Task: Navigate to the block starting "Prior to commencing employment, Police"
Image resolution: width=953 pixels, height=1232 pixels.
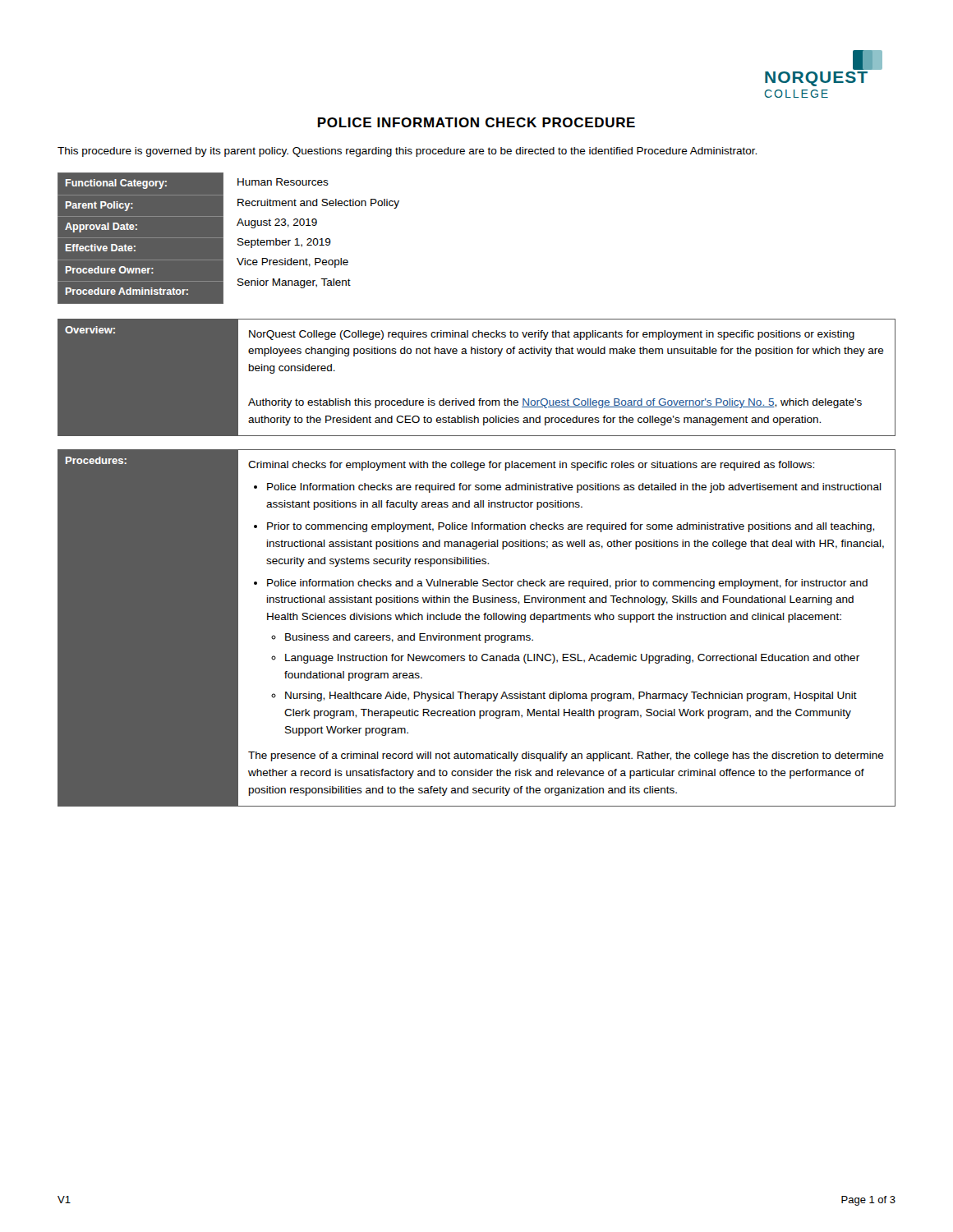Action: pos(575,543)
